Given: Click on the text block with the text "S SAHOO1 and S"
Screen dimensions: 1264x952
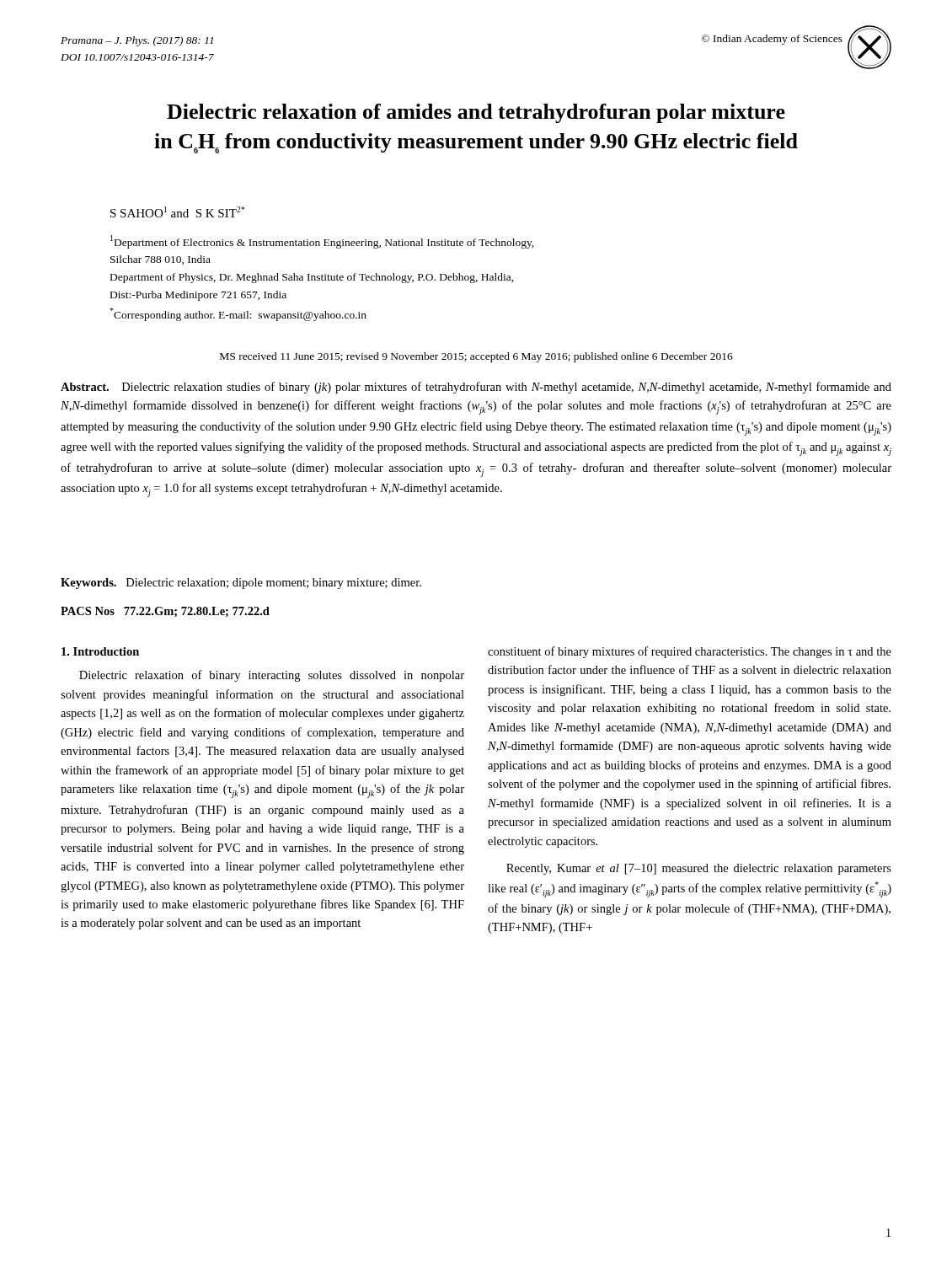Looking at the screenshot, I should click(177, 212).
